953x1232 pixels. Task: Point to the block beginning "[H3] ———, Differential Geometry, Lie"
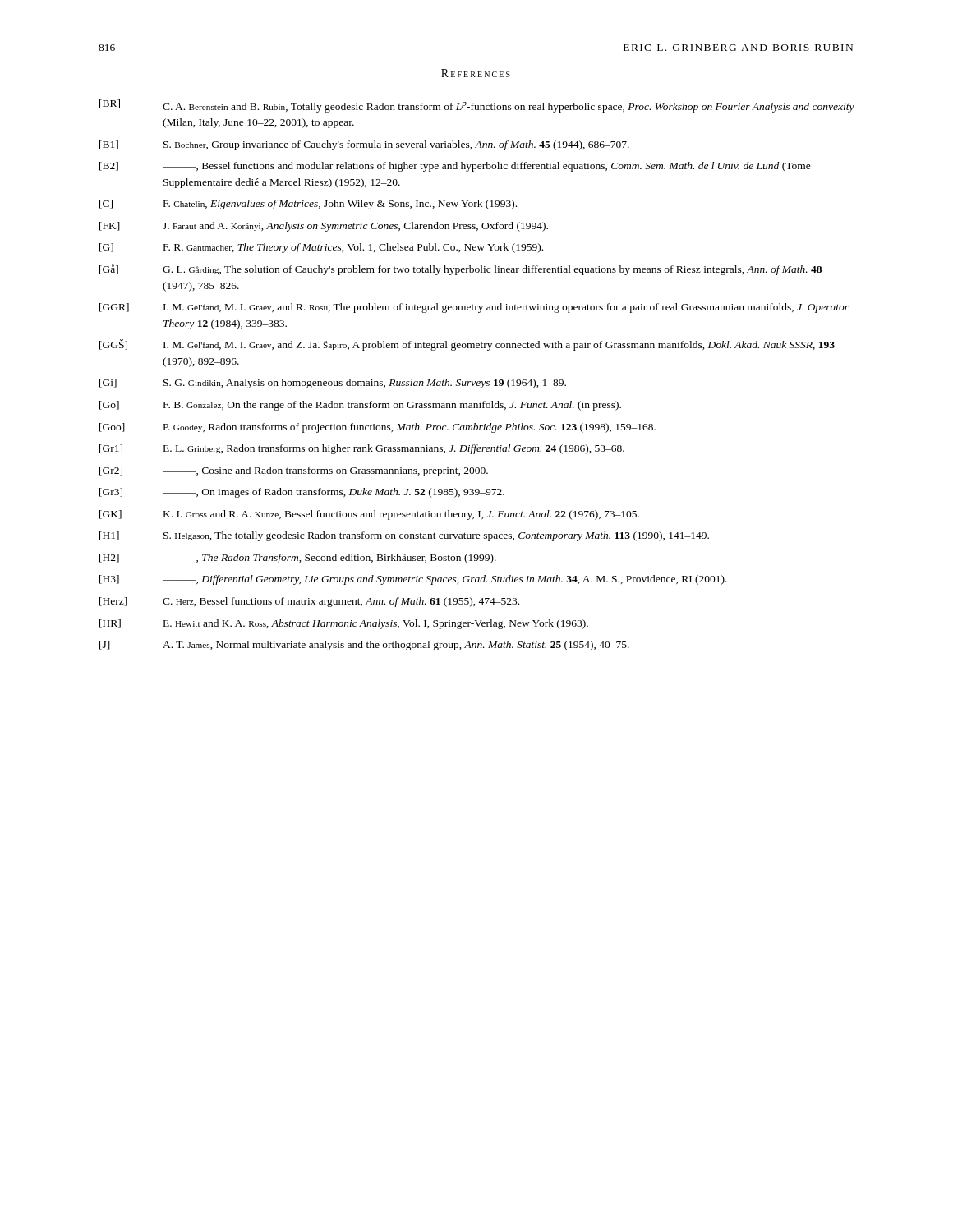476,579
